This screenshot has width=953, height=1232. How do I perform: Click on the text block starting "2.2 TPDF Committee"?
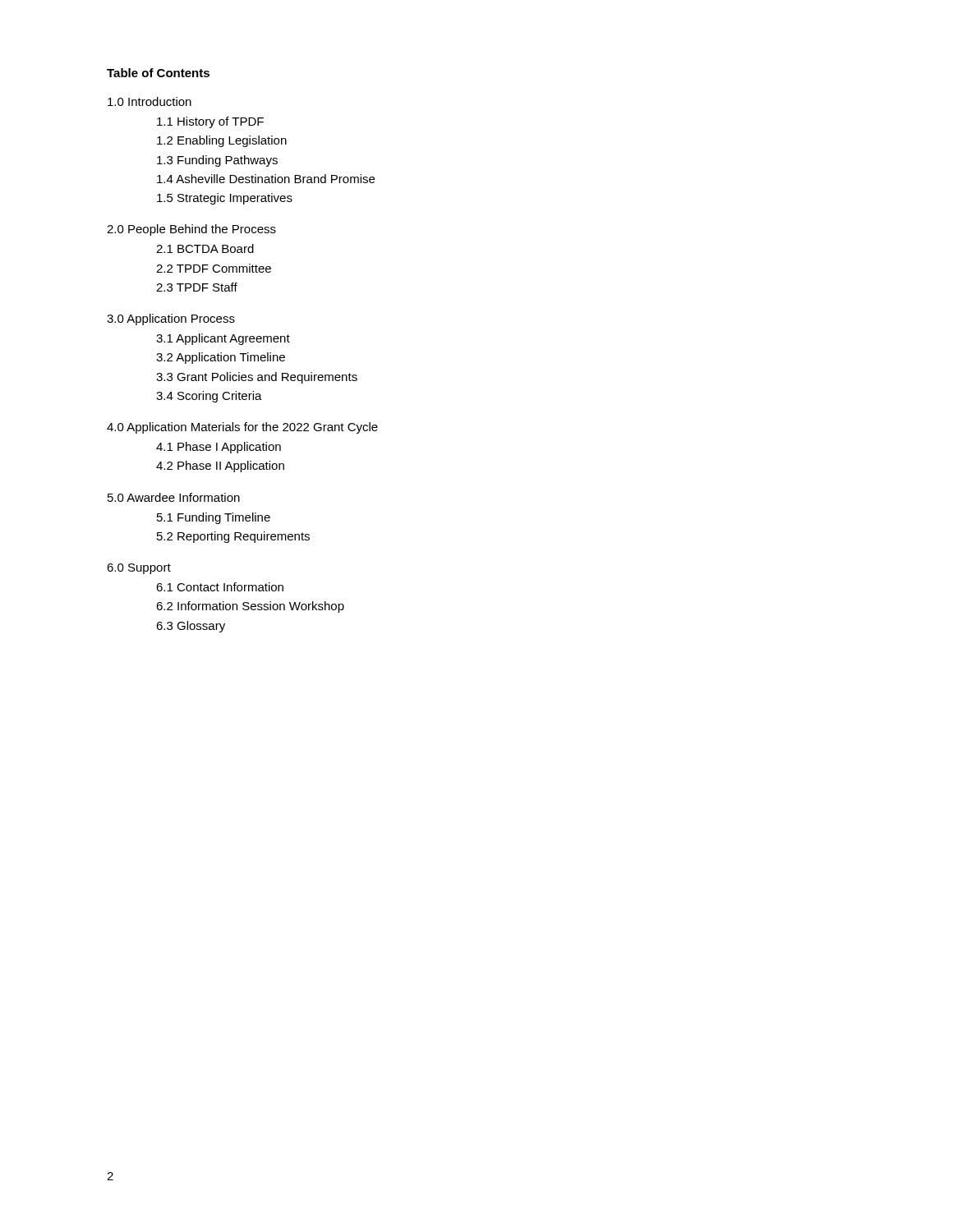pyautogui.click(x=214, y=268)
